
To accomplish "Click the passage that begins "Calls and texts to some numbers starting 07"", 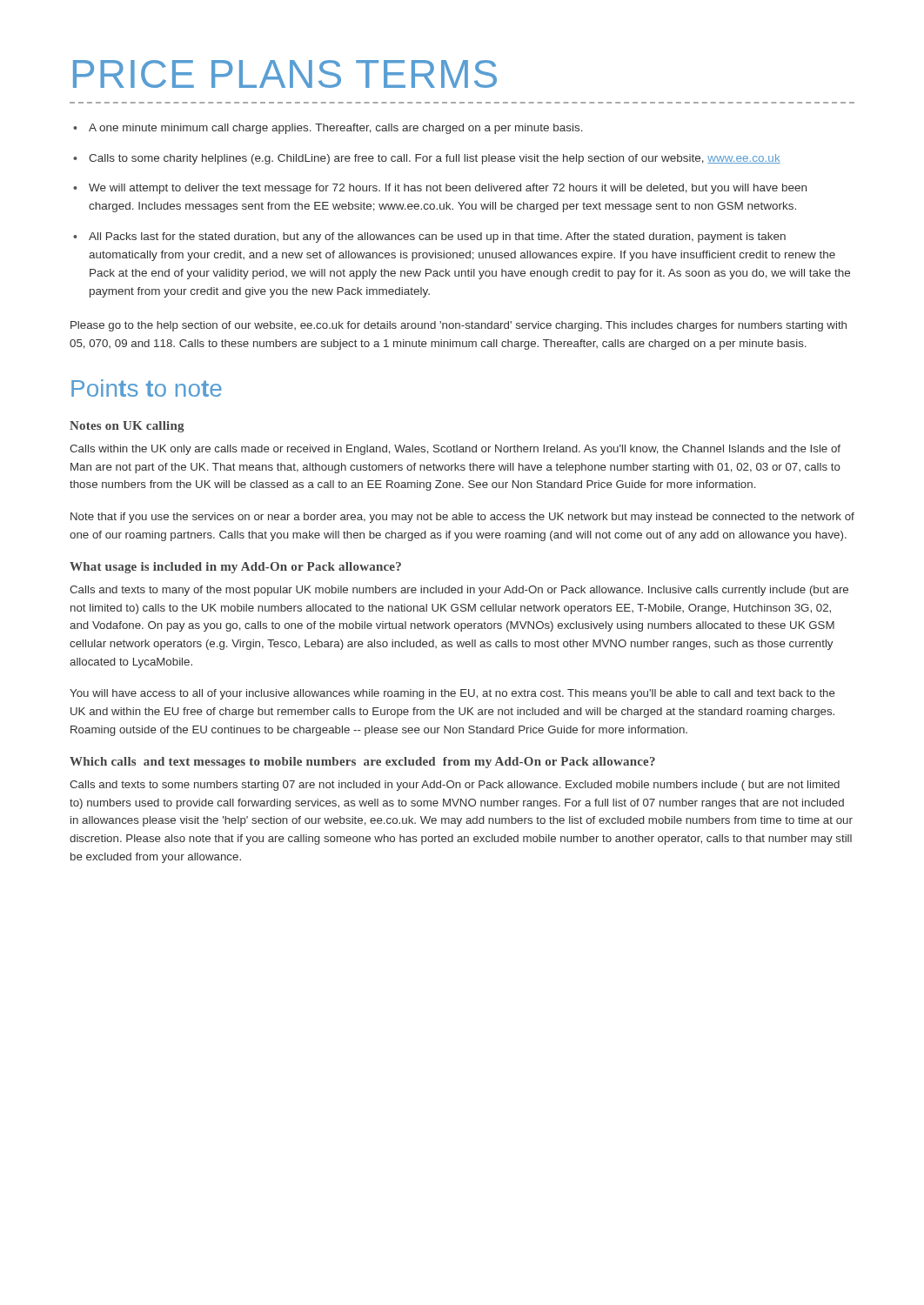I will click(x=461, y=820).
